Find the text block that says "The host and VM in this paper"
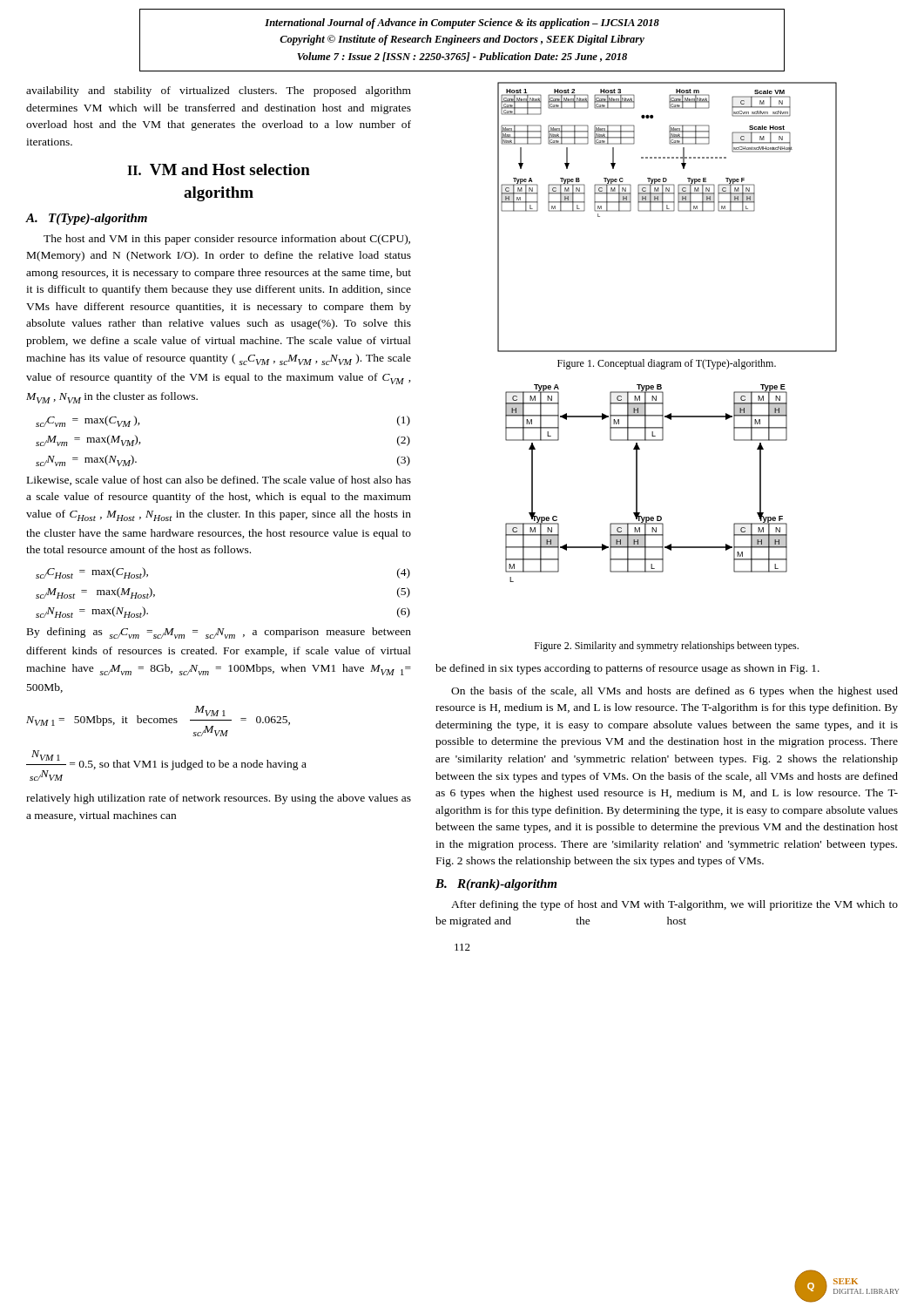Viewport: 924px width, 1307px height. tap(219, 318)
